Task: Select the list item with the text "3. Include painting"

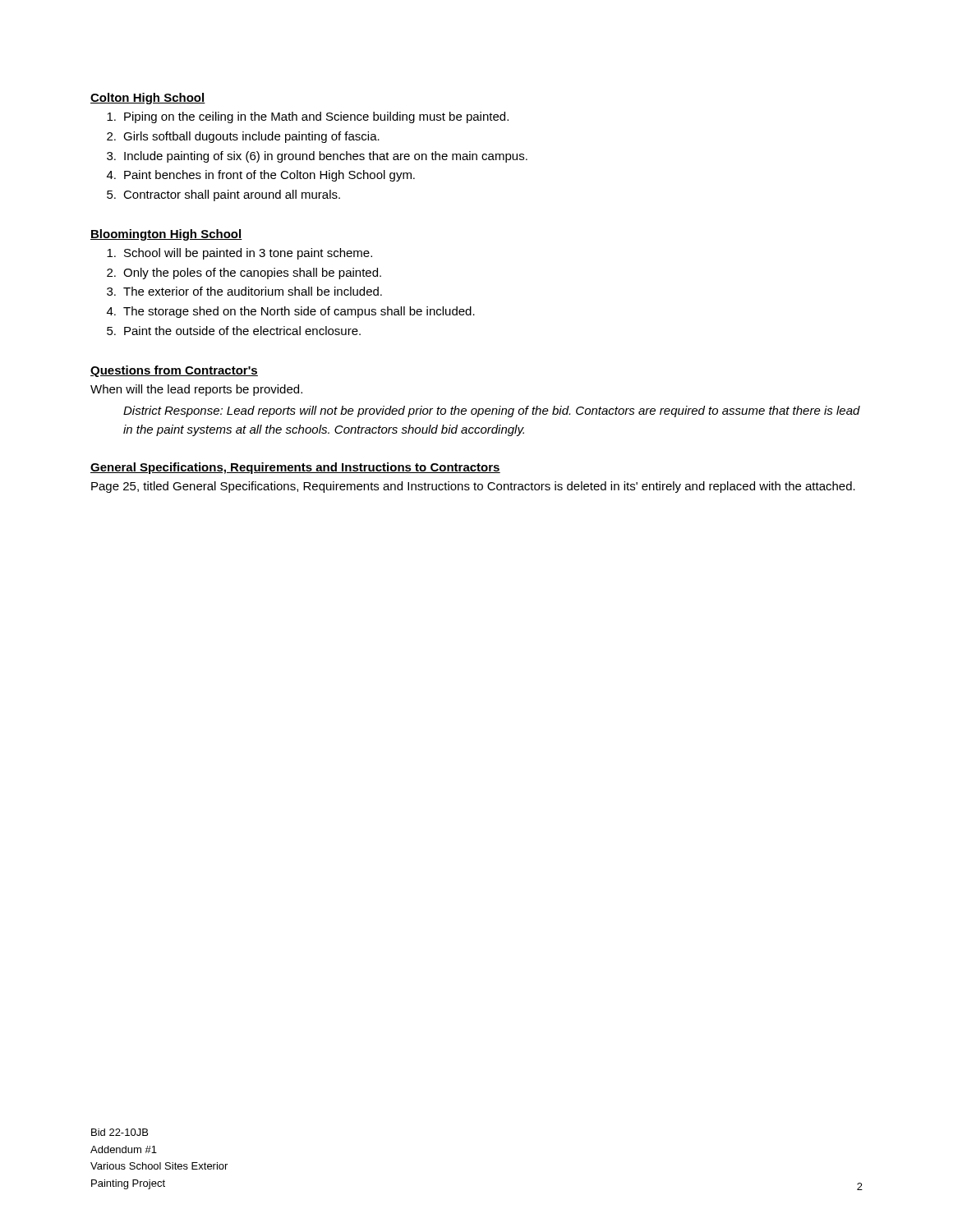Action: click(309, 156)
